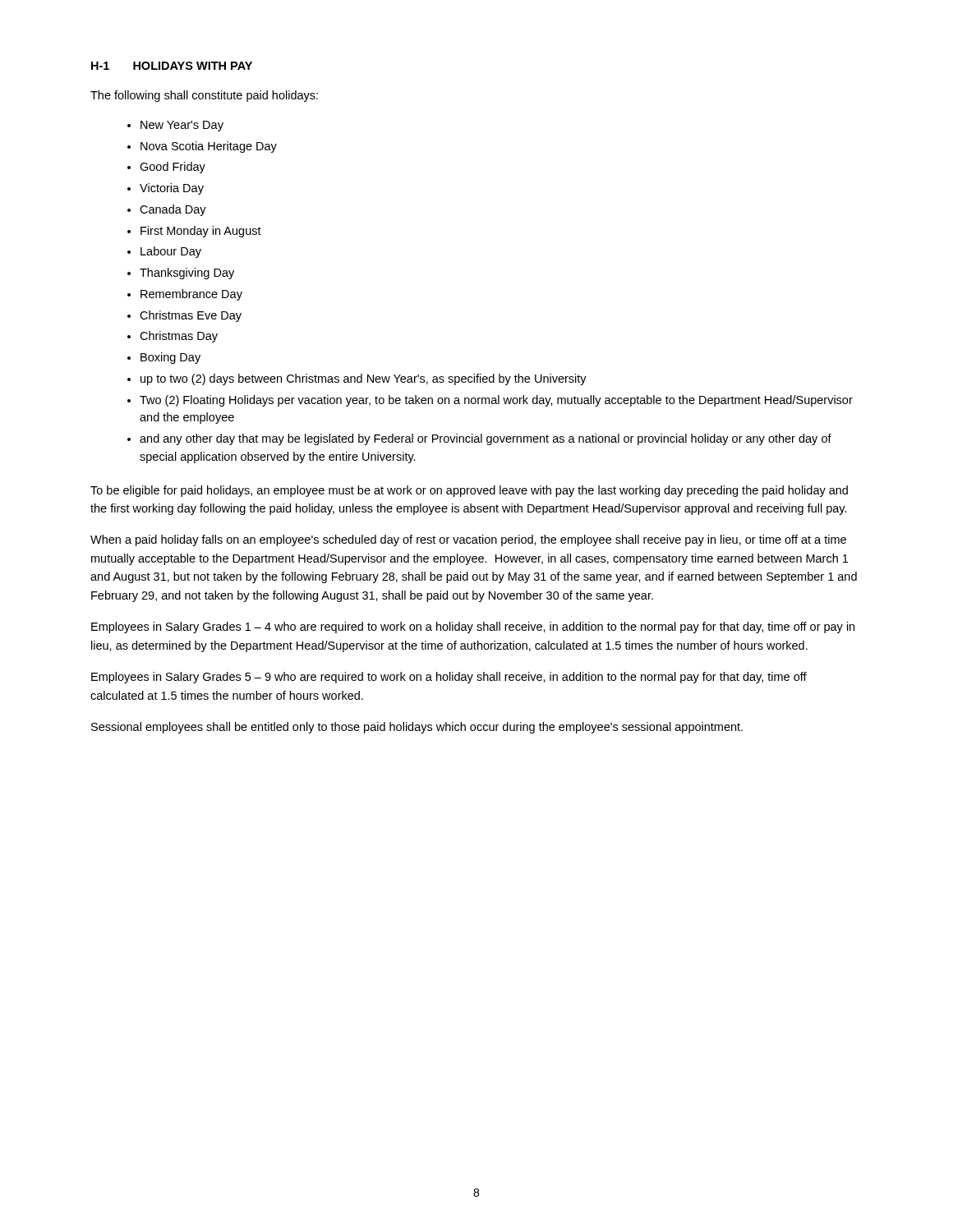This screenshot has height=1232, width=953.
Task: Locate the text block containing "To be eligible for"
Action: click(x=469, y=499)
